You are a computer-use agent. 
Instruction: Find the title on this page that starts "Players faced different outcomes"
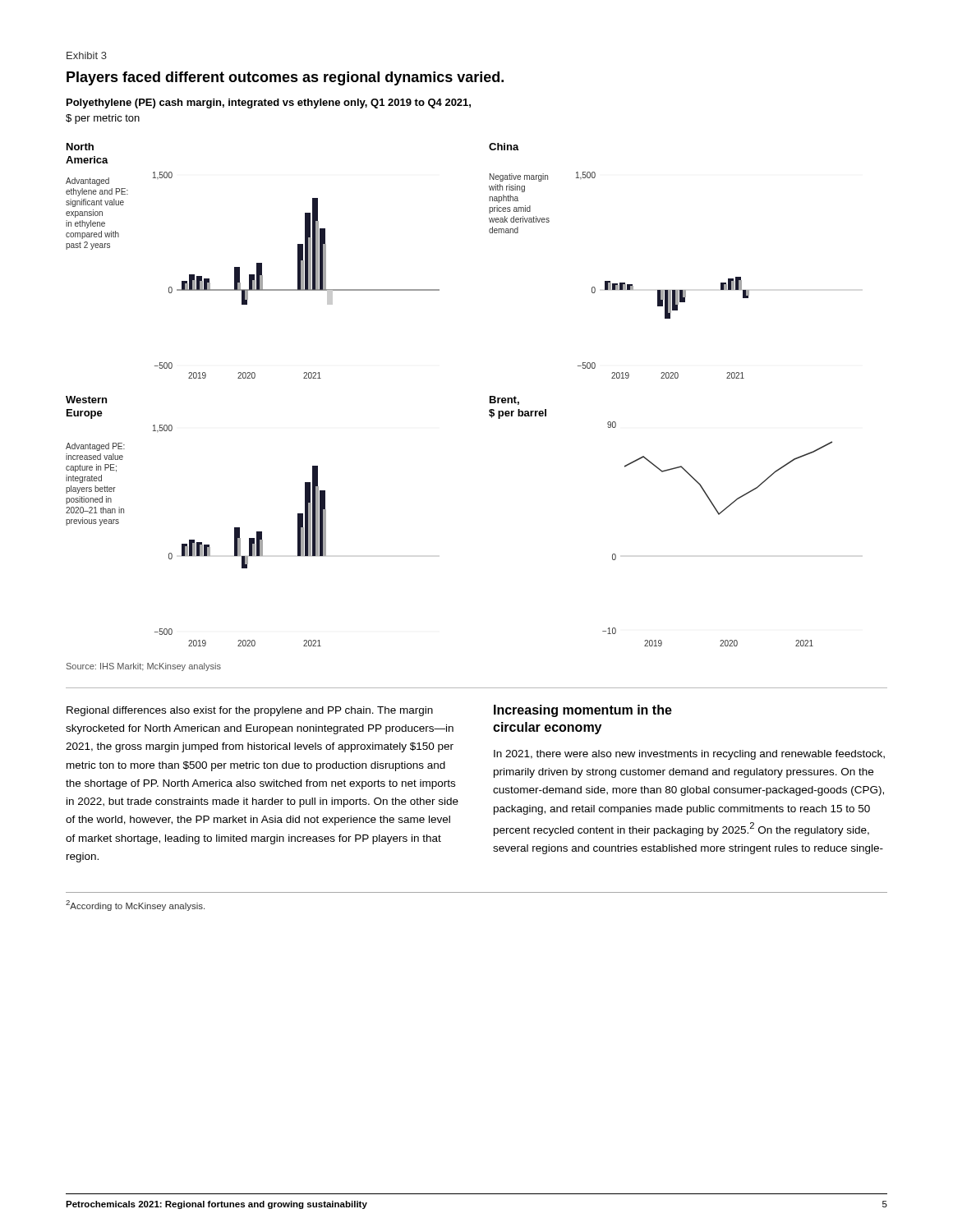pos(285,77)
